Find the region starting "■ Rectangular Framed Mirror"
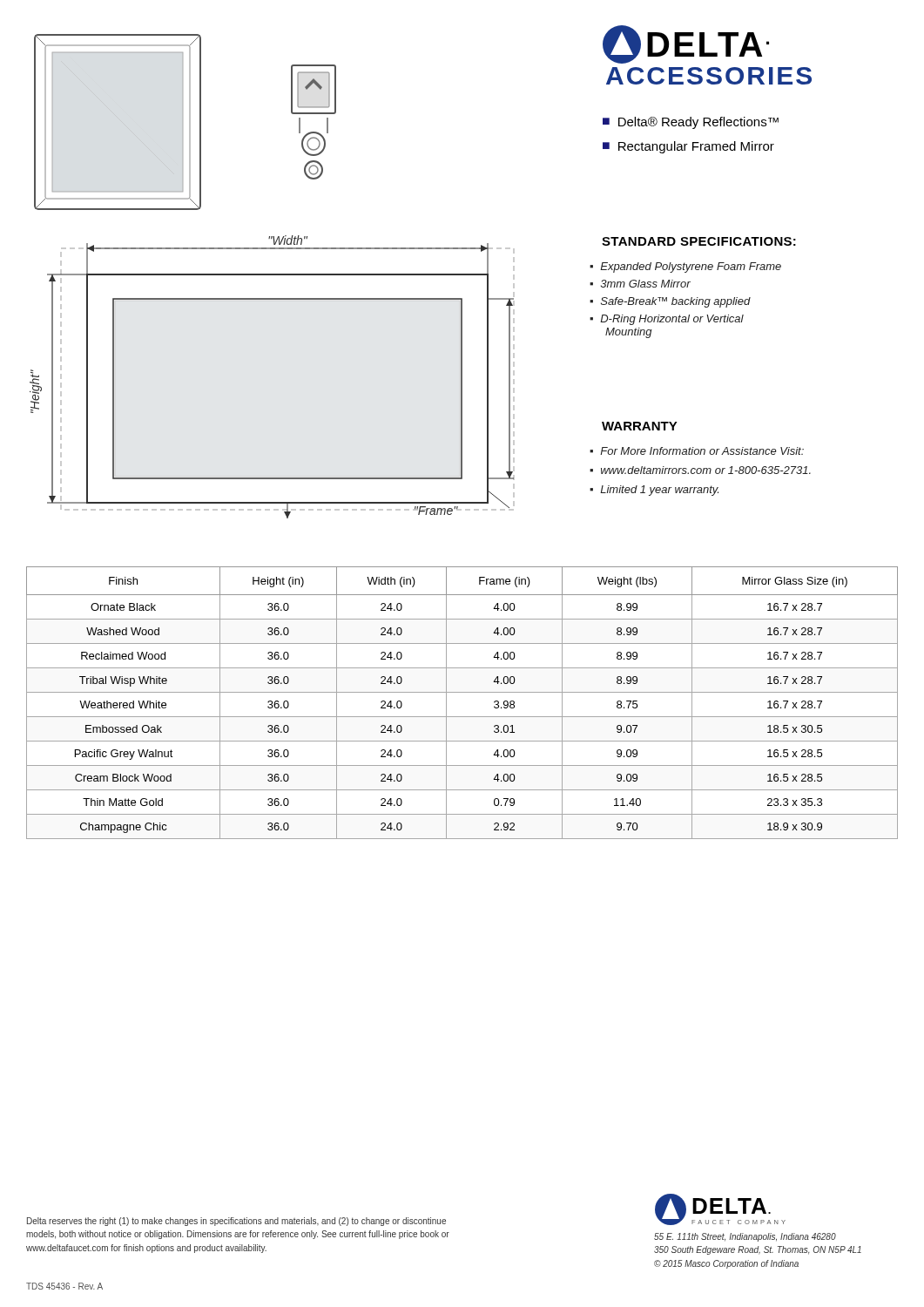 pyautogui.click(x=688, y=145)
